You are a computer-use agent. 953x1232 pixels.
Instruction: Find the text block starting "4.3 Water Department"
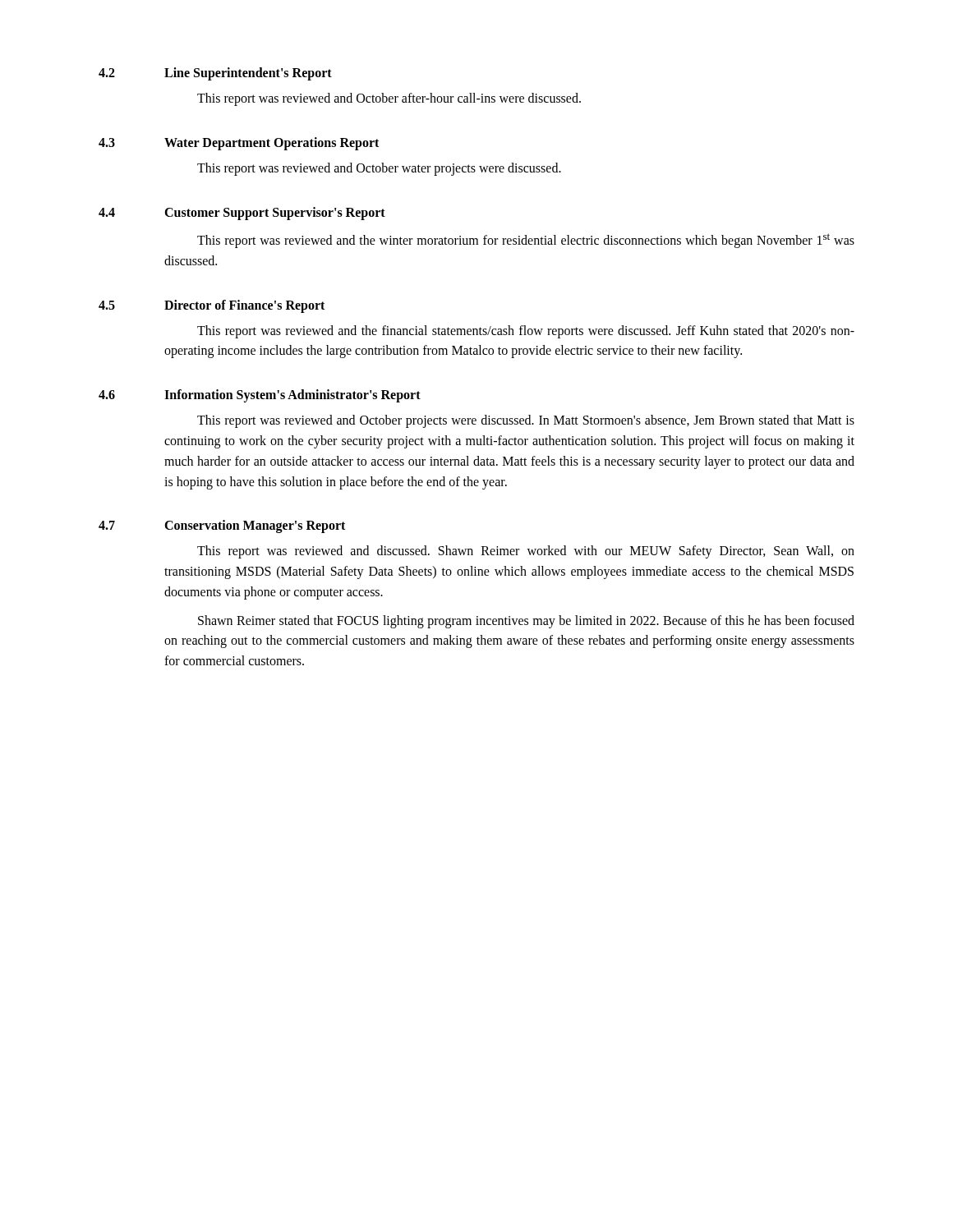[x=239, y=143]
